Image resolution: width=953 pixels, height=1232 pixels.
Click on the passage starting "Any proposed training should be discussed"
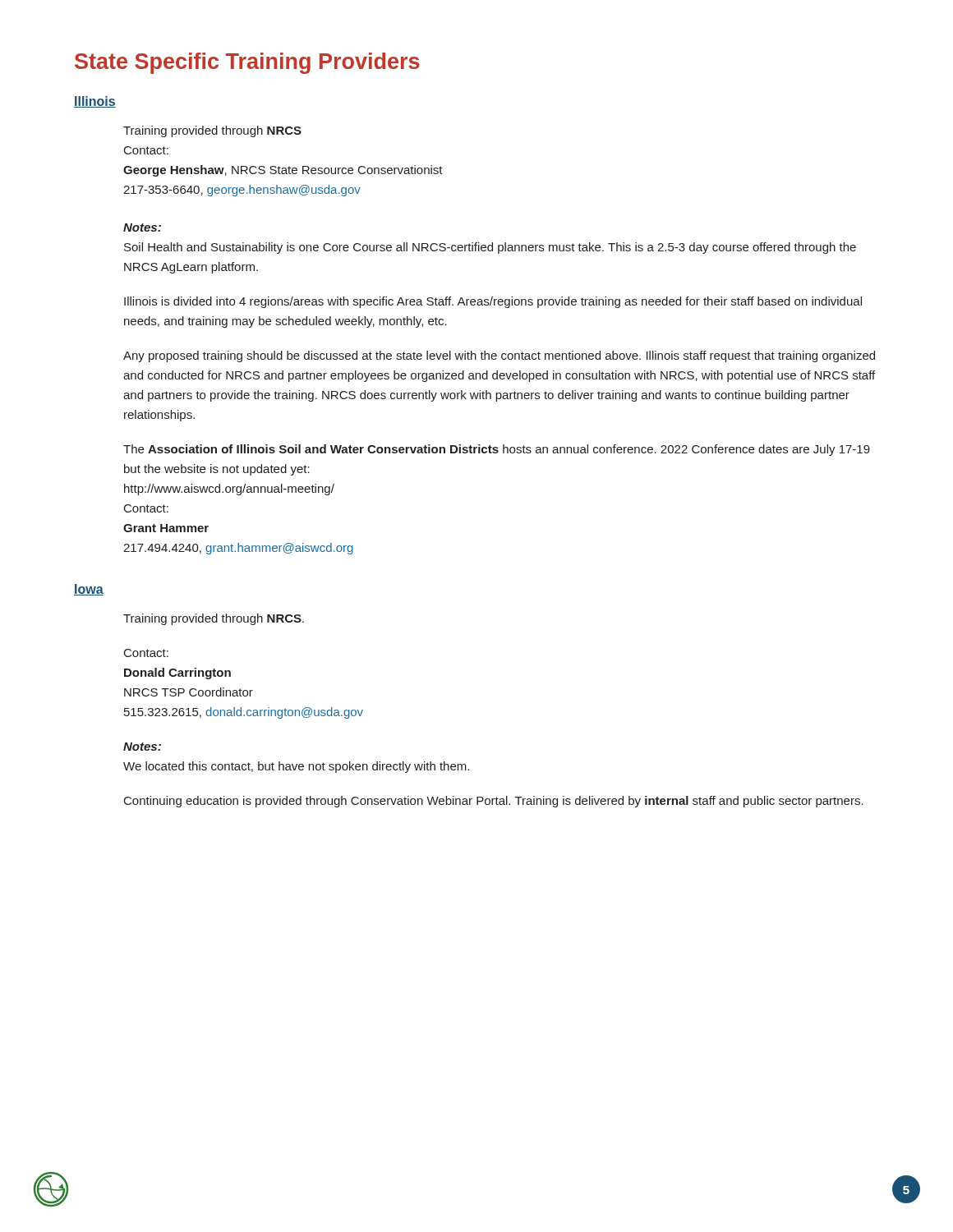click(x=500, y=385)
